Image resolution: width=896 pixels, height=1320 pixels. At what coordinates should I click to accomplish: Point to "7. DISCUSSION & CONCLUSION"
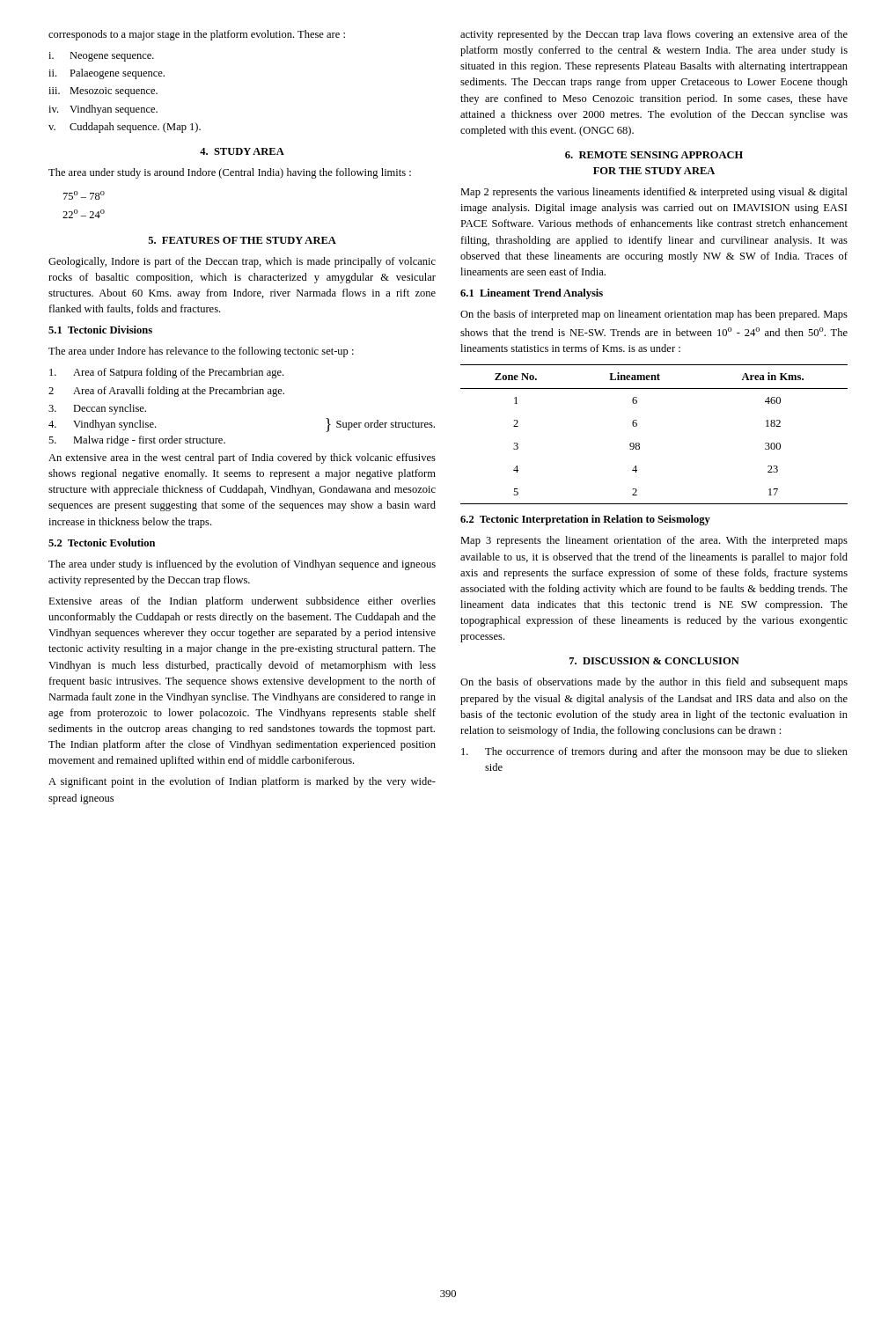[x=654, y=661]
